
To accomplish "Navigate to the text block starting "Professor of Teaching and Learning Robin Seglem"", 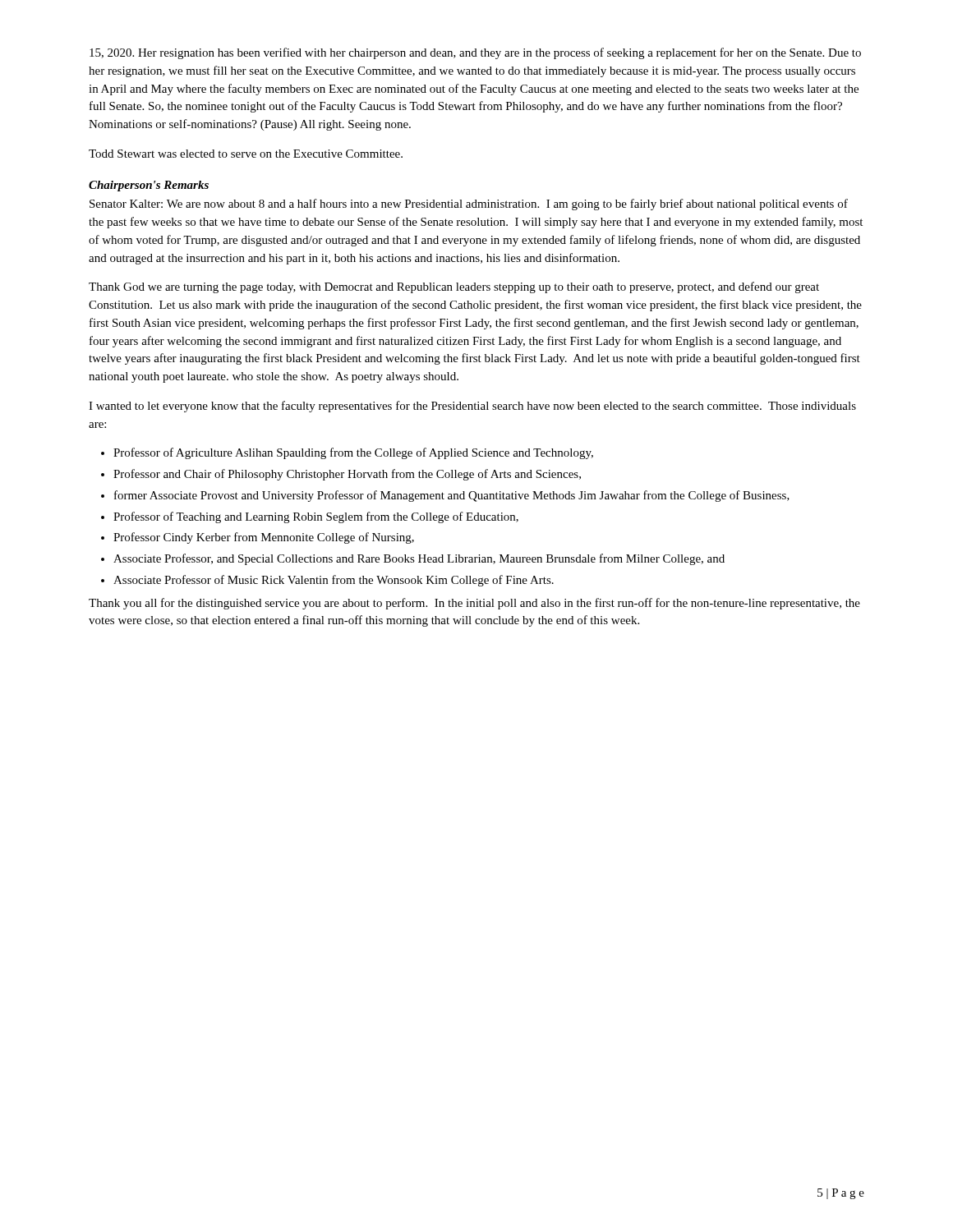I will (x=316, y=516).
